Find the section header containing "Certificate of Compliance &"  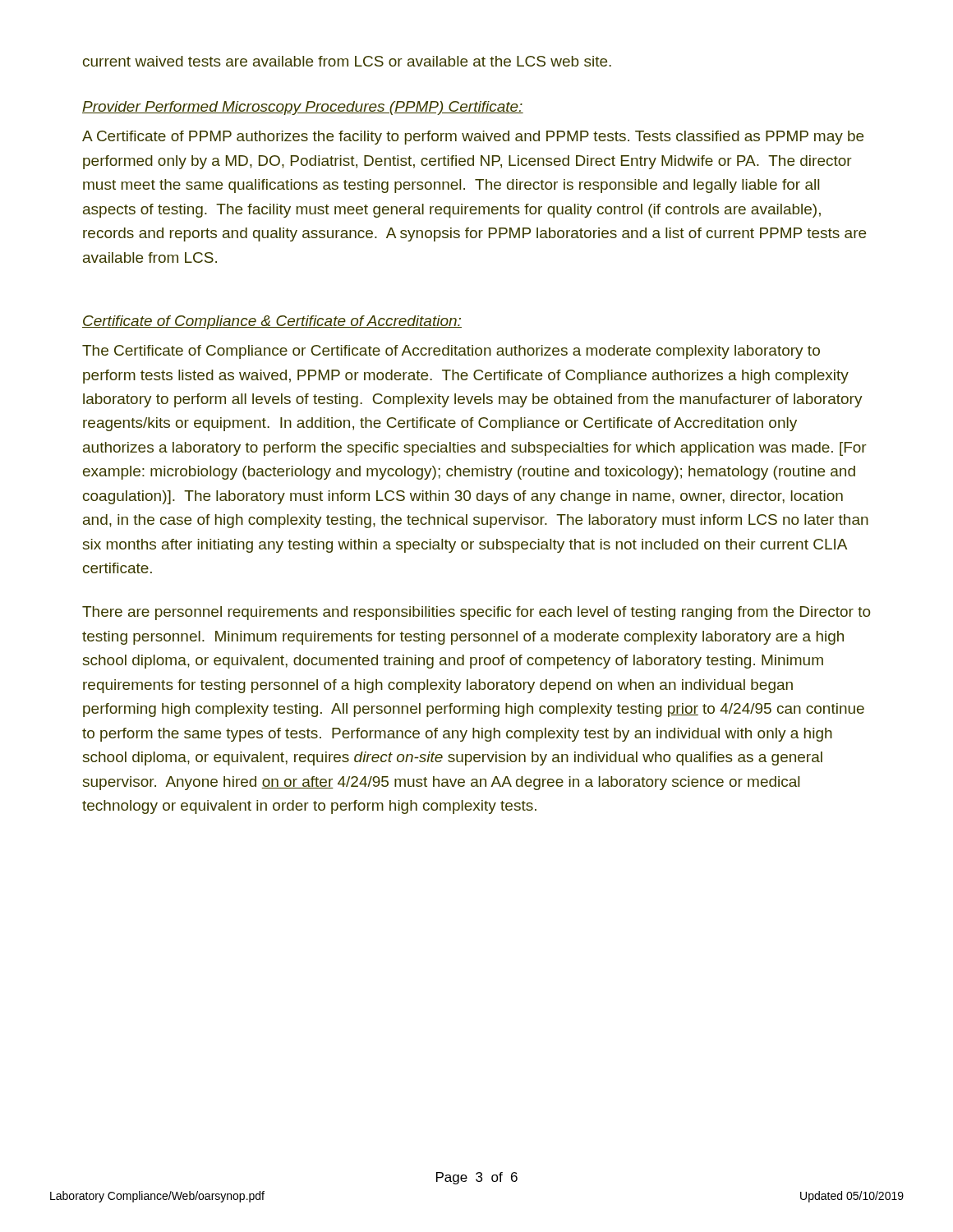pyautogui.click(x=272, y=321)
